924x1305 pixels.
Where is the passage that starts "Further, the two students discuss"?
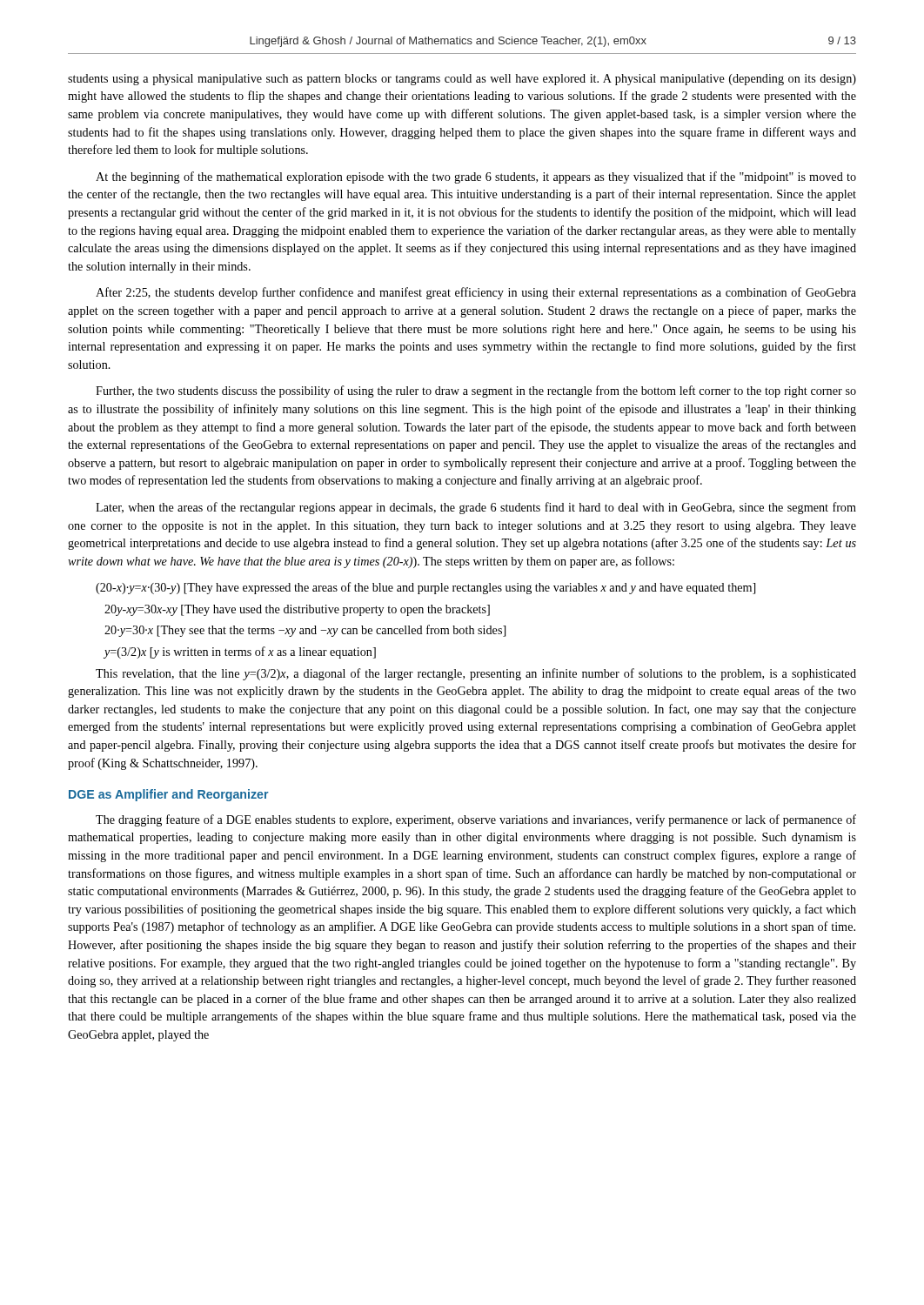click(462, 436)
